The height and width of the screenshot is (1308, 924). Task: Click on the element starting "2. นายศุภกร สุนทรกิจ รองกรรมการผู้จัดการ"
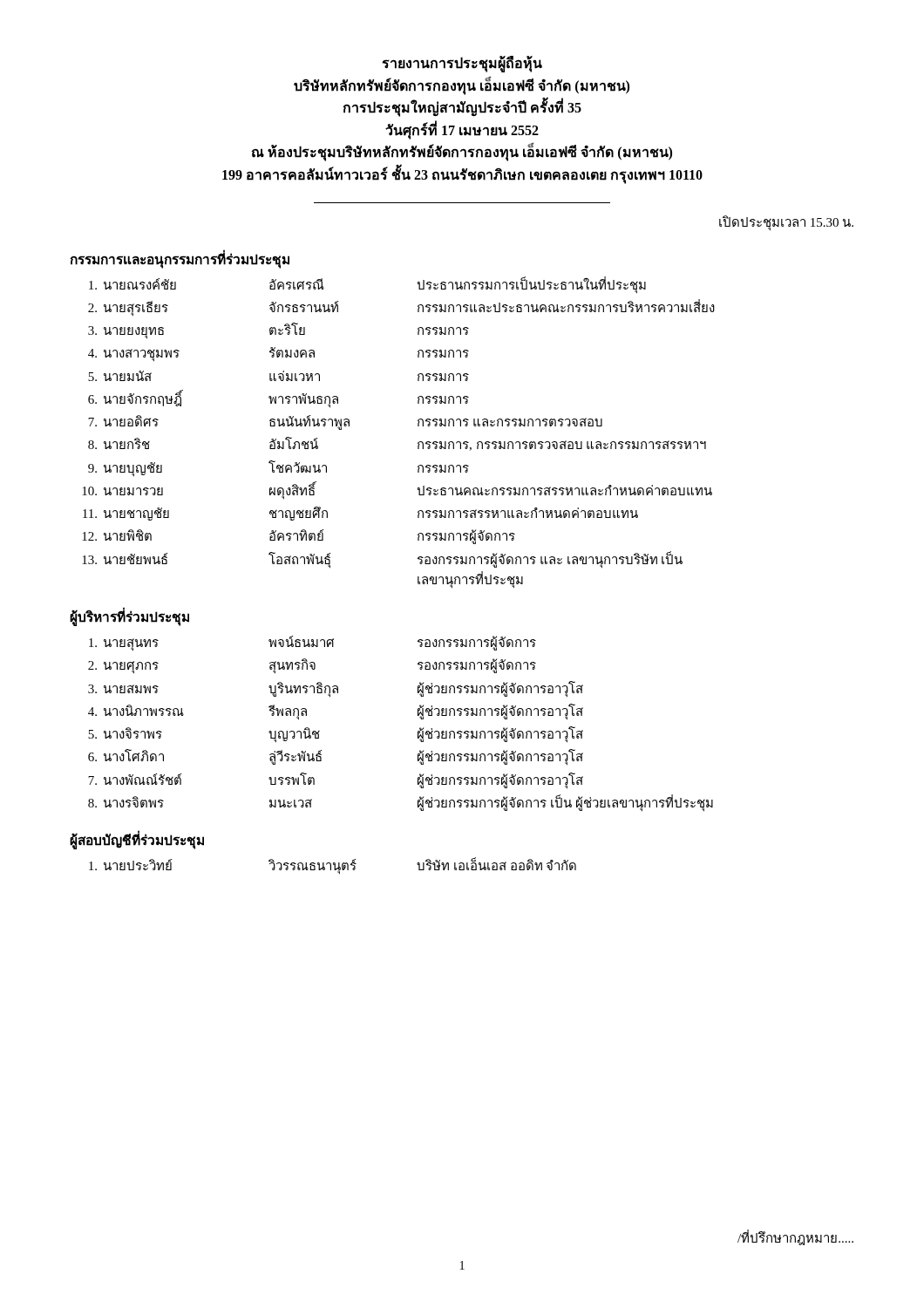click(x=462, y=666)
